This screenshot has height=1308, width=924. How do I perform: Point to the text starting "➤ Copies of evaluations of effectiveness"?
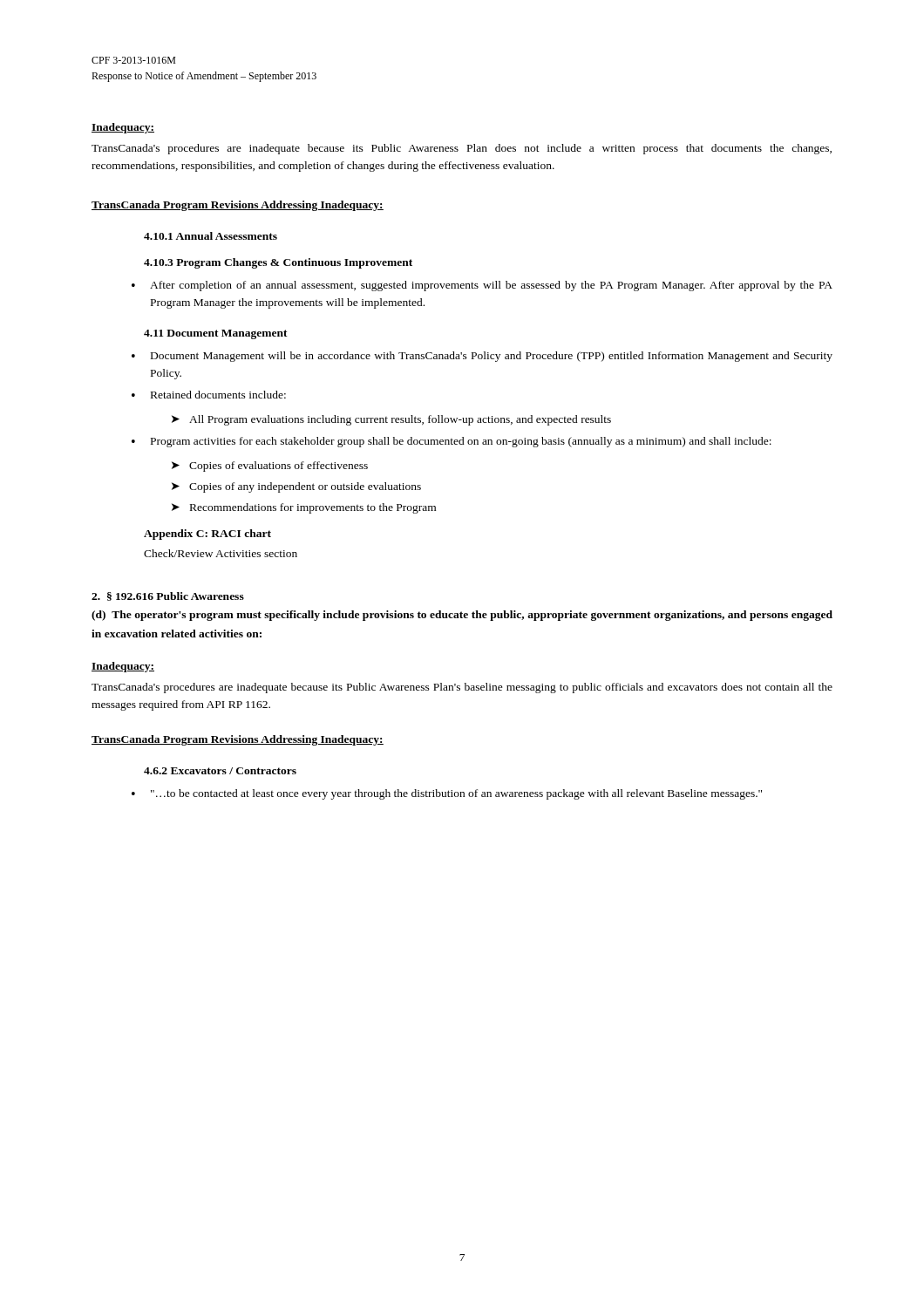coord(270,467)
